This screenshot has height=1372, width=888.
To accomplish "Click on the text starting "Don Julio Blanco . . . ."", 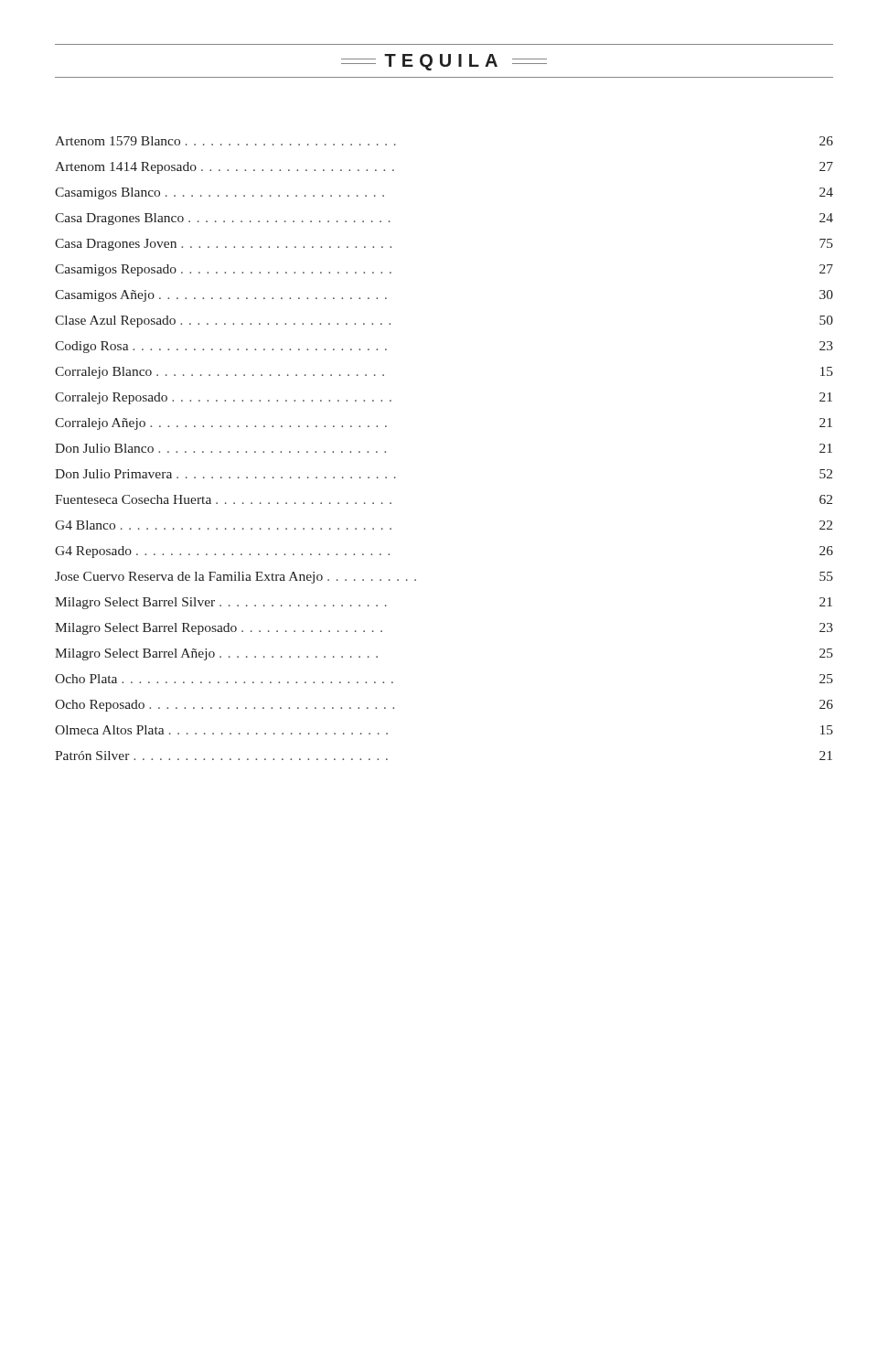I will pos(105,448).
